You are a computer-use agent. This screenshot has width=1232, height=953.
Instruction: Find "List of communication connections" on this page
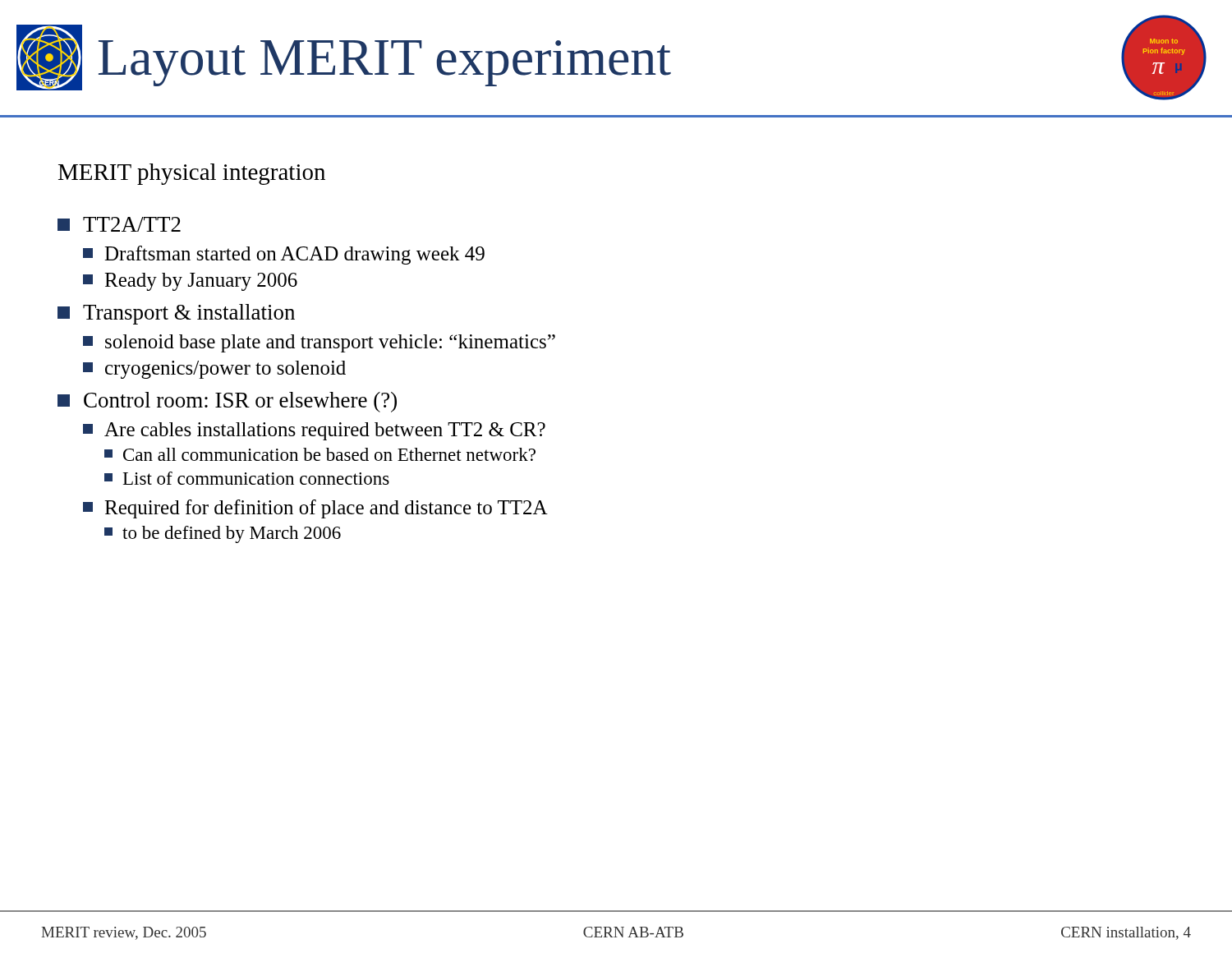(x=247, y=479)
